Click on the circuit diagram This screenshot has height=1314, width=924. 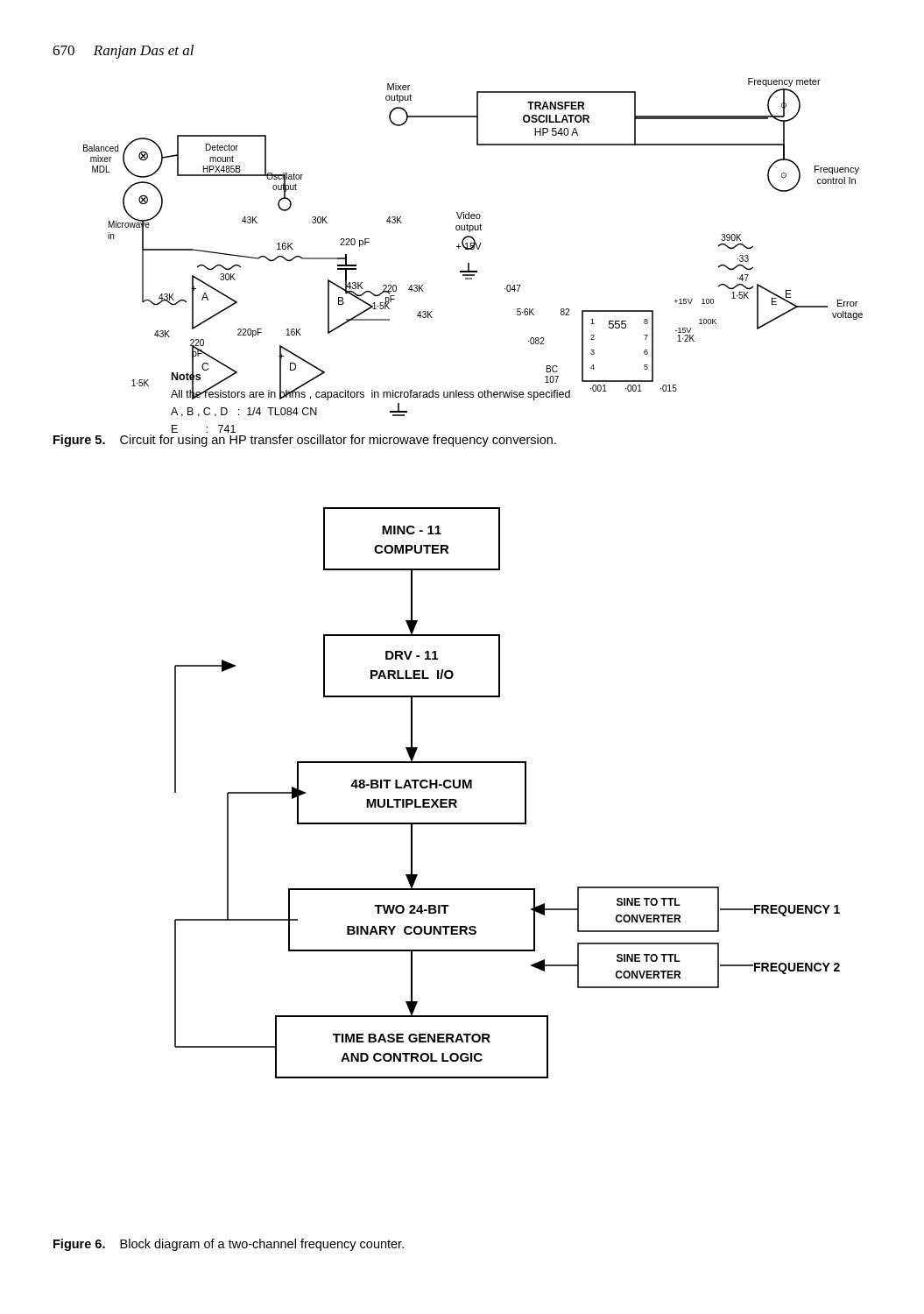pyautogui.click(x=462, y=245)
